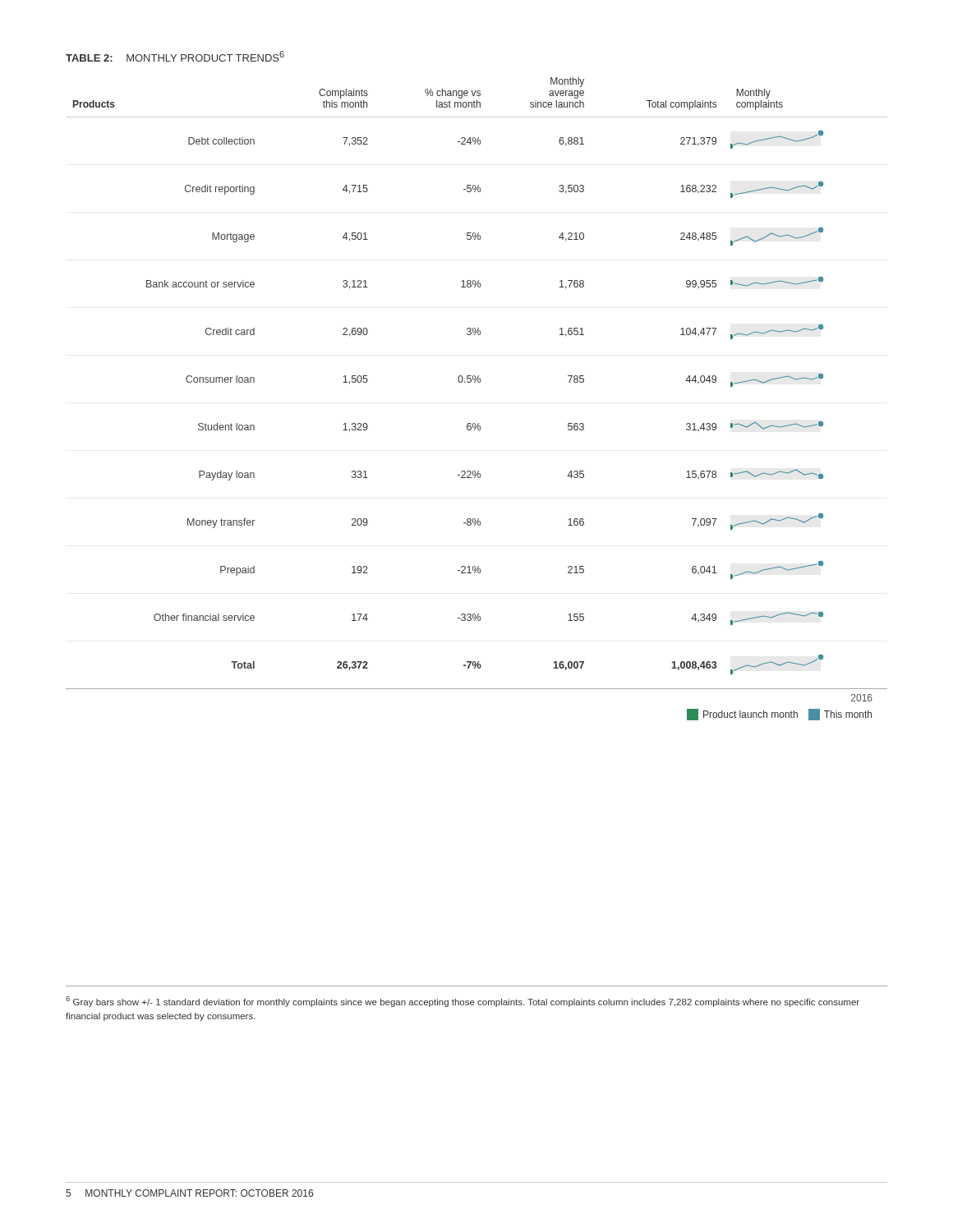This screenshot has width=953, height=1232.
Task: Locate the footnote that reads "6 Gray bars"
Action: click(x=463, y=1007)
